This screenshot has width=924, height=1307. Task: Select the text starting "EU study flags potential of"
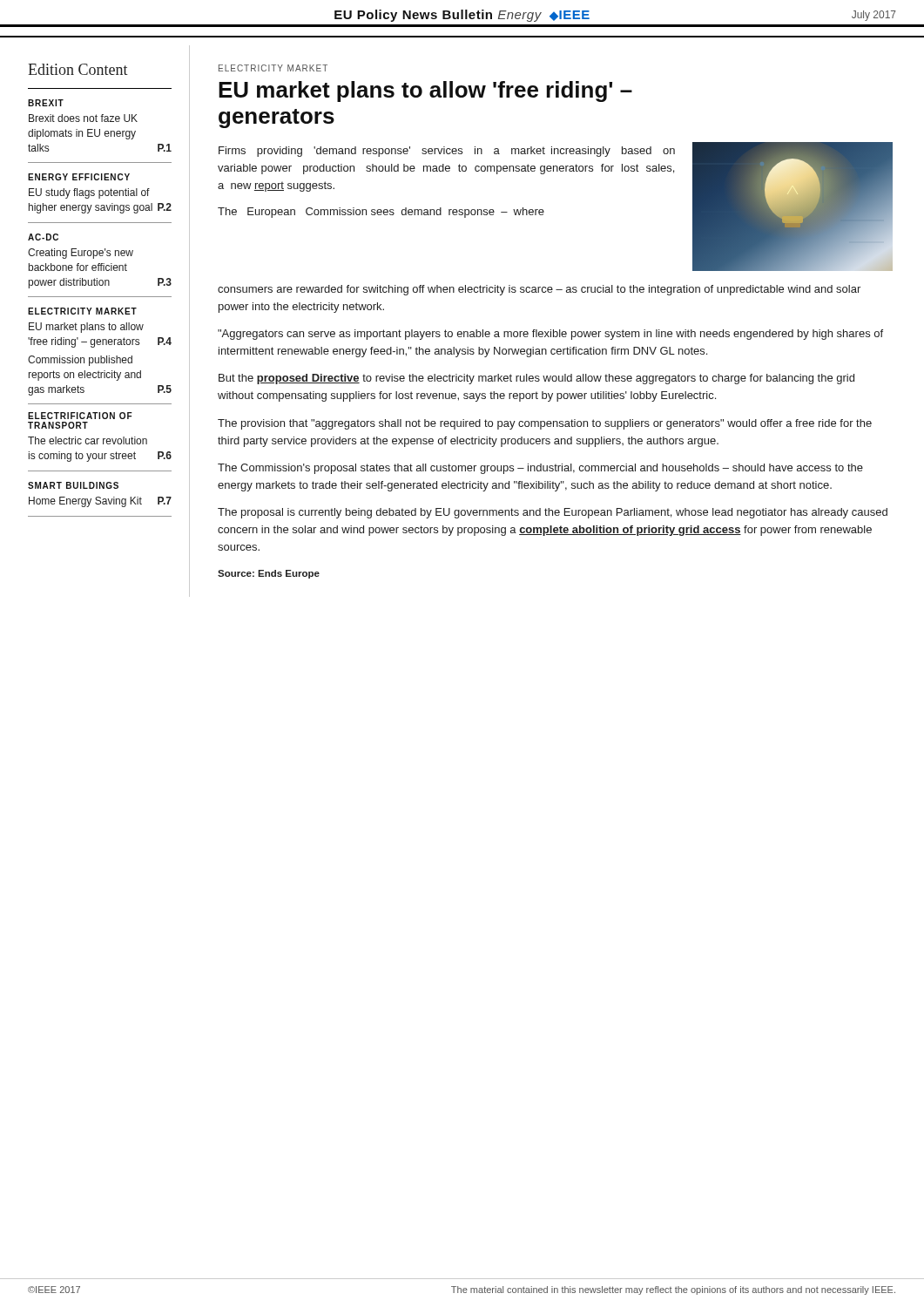tap(100, 201)
